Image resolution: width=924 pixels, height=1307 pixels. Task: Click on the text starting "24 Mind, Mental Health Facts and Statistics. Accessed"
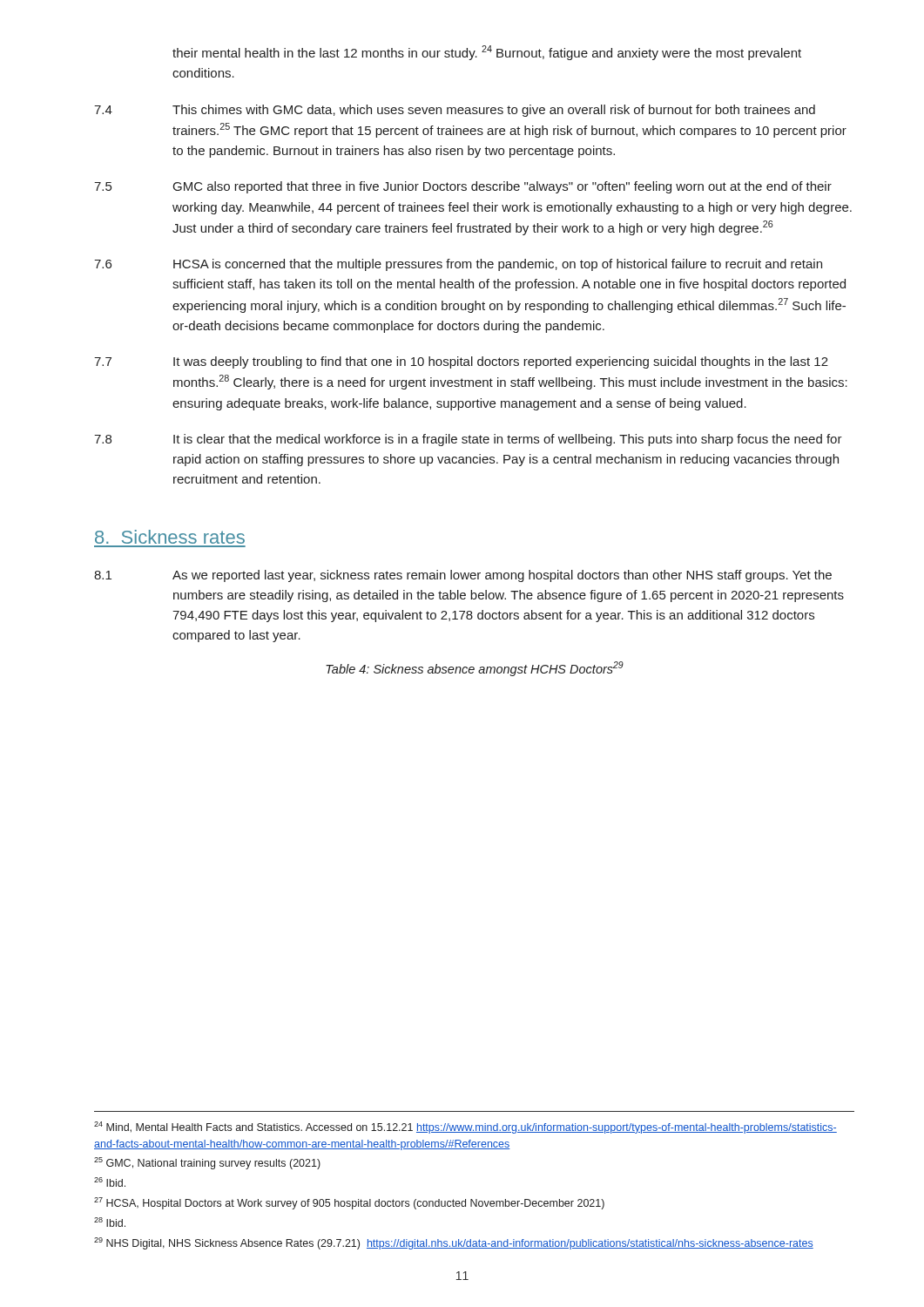tap(465, 1135)
